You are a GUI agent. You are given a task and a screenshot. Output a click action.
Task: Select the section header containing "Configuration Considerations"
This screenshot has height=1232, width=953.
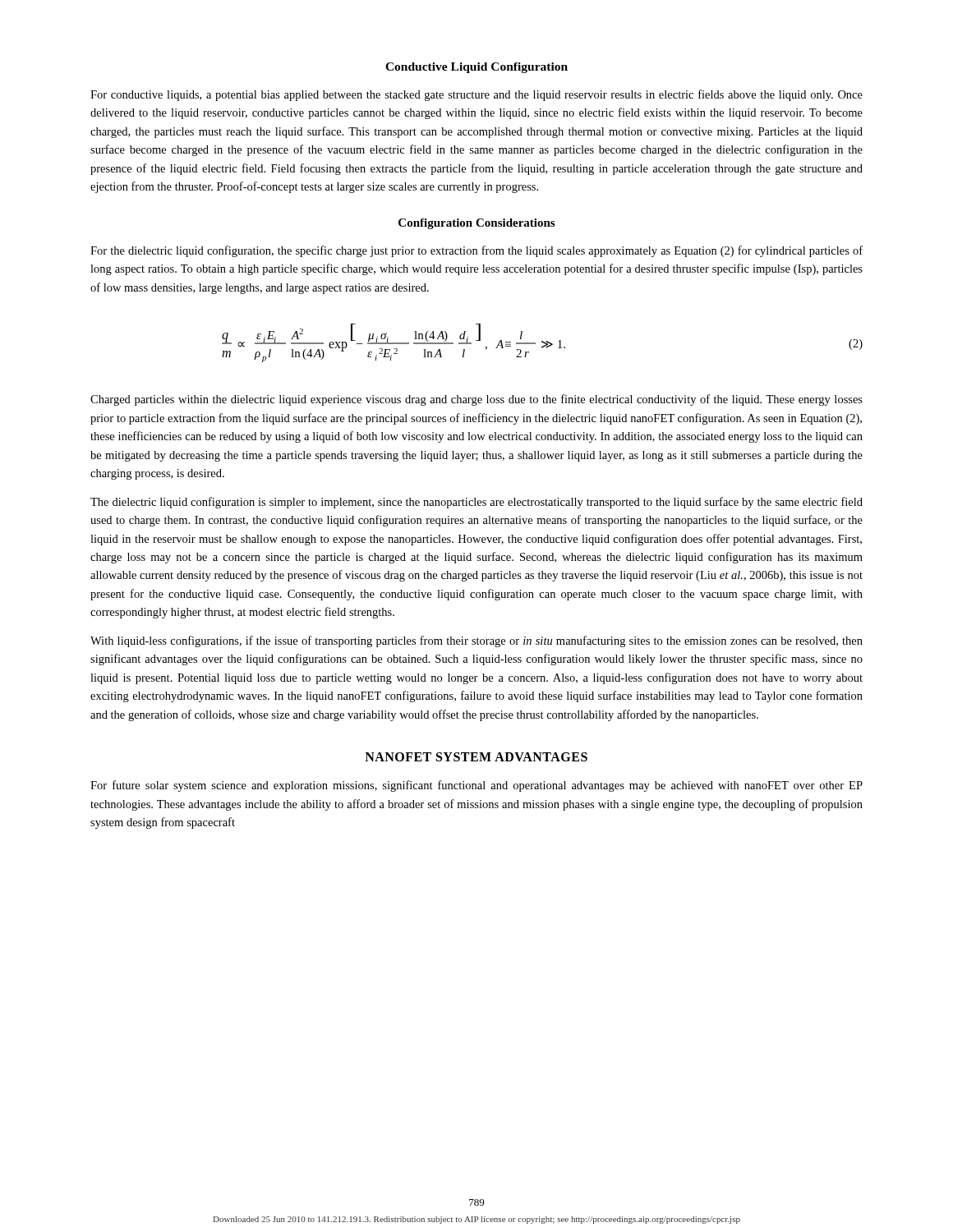click(476, 222)
